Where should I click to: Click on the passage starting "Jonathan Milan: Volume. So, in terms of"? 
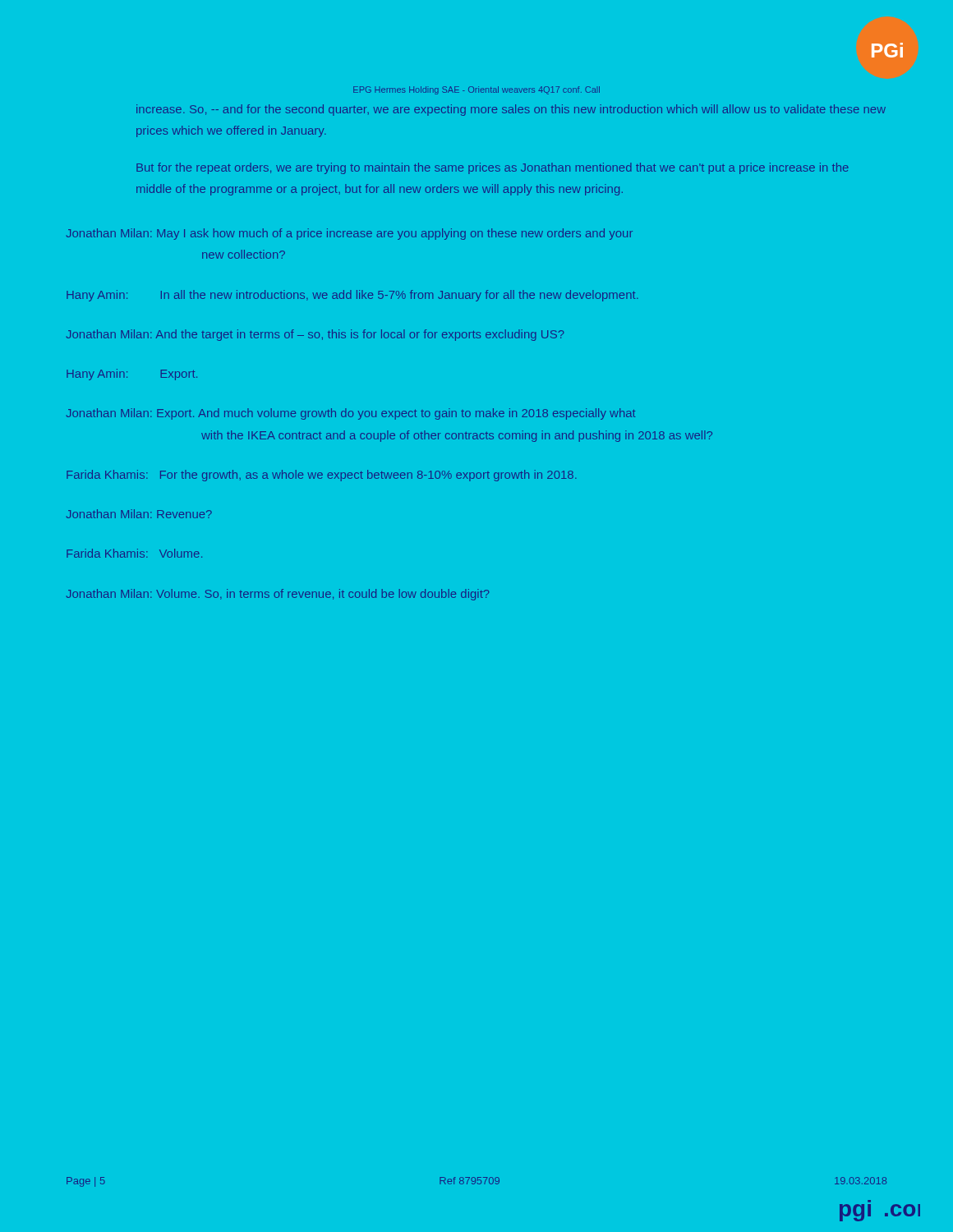[x=278, y=593]
